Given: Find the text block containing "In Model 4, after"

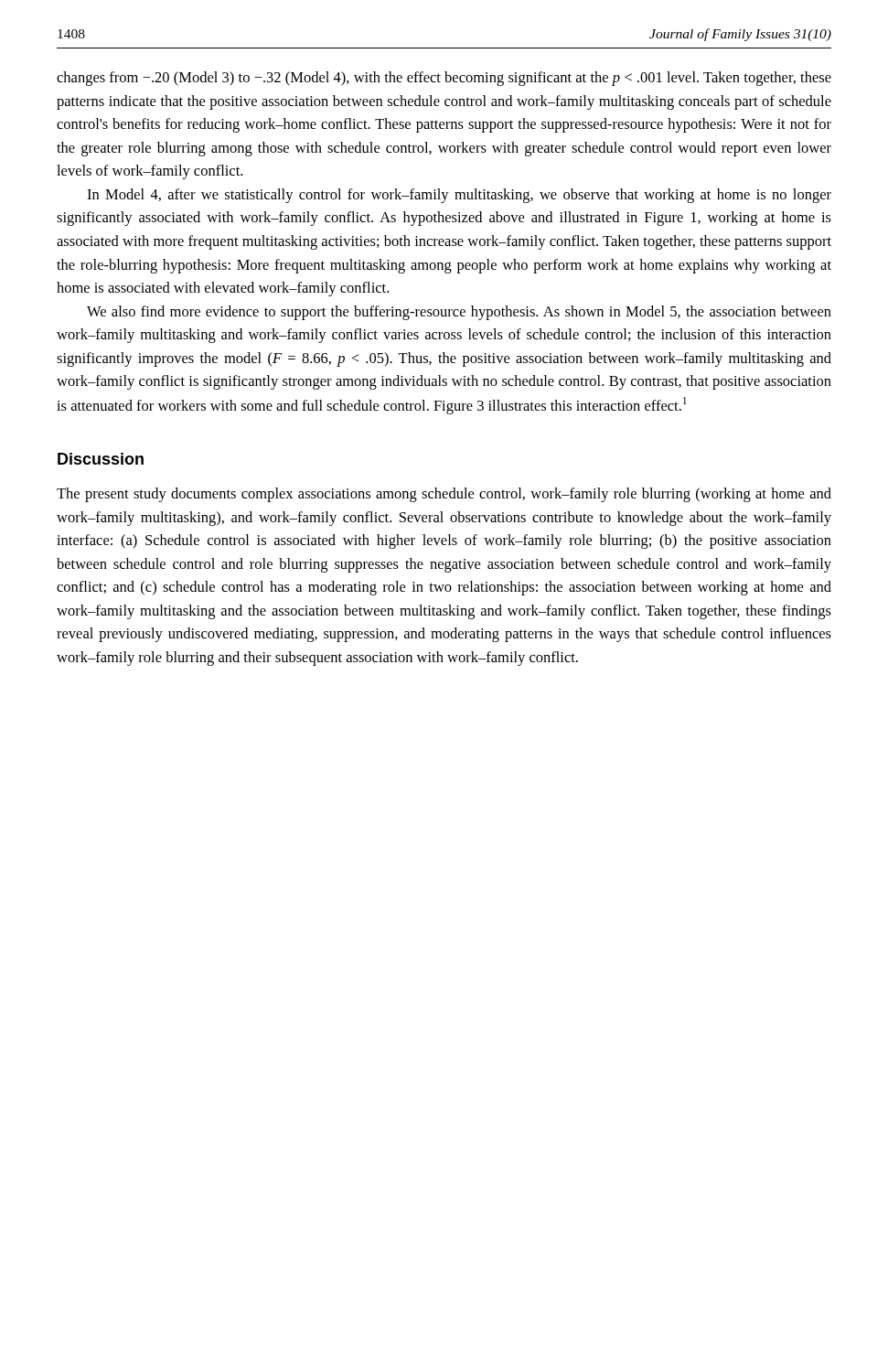Looking at the screenshot, I should click(x=444, y=241).
